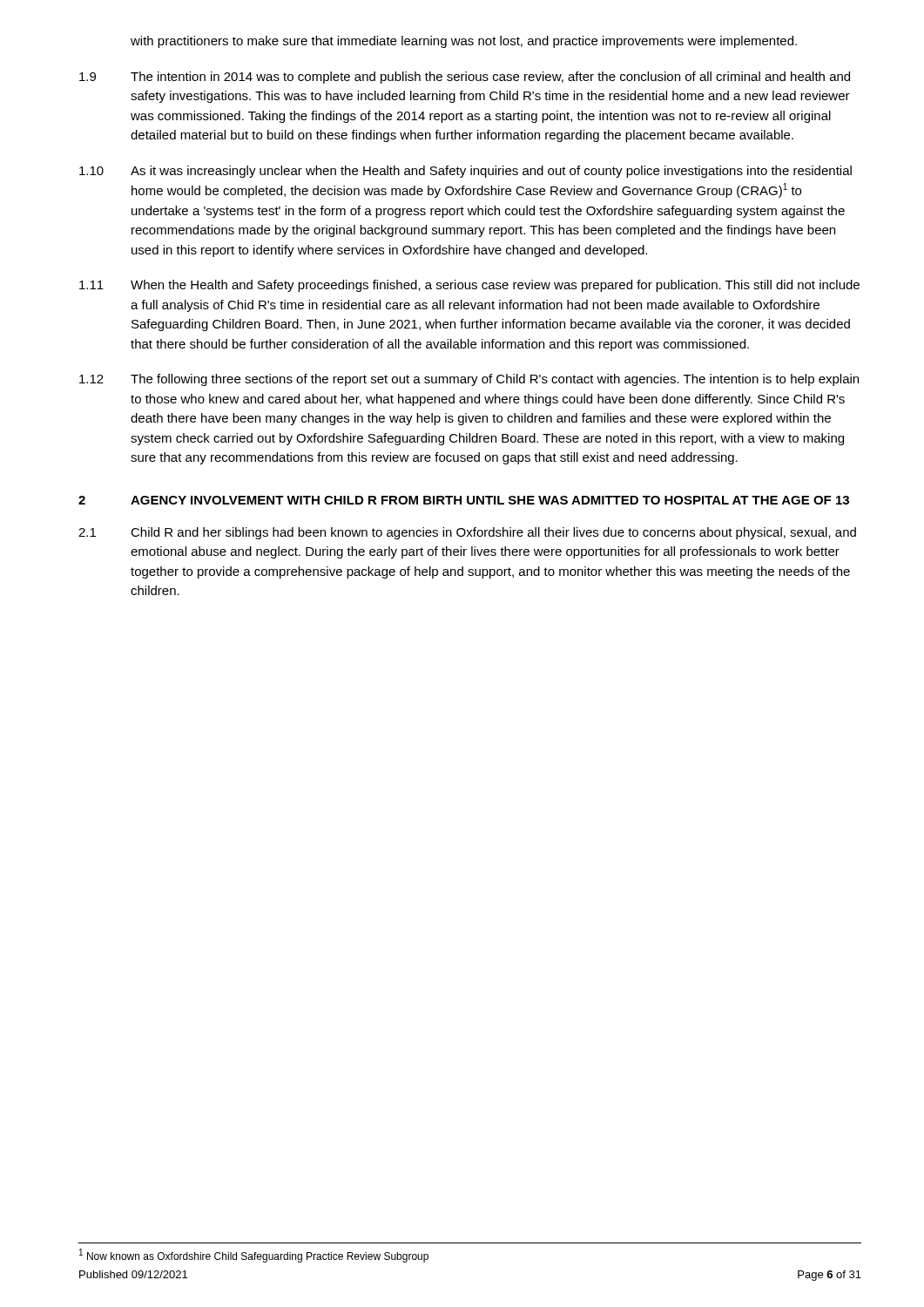Find the text starting "2.1 Child R and her siblings"
924x1307 pixels.
[470, 562]
